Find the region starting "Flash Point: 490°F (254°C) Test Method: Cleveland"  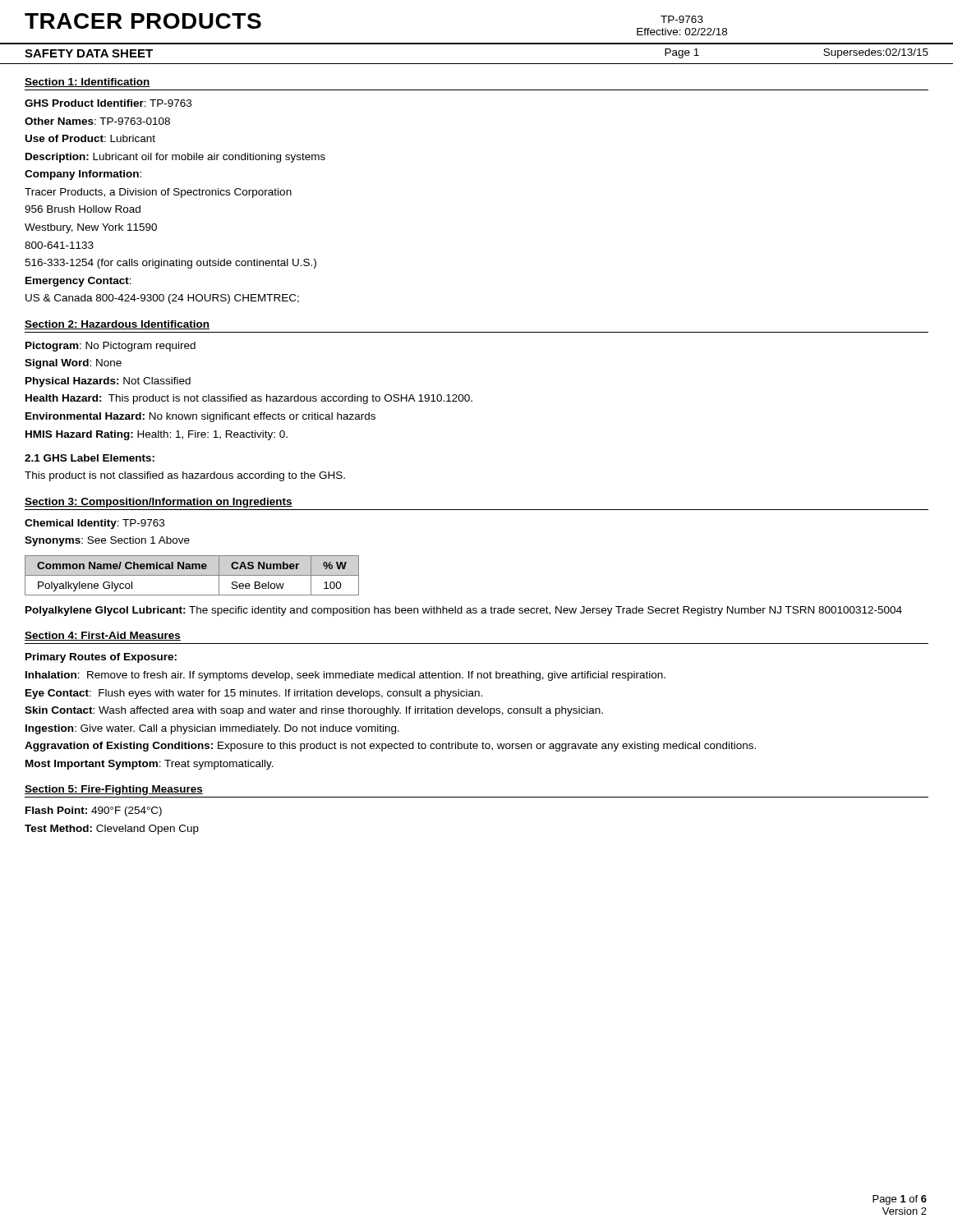pos(94,811)
